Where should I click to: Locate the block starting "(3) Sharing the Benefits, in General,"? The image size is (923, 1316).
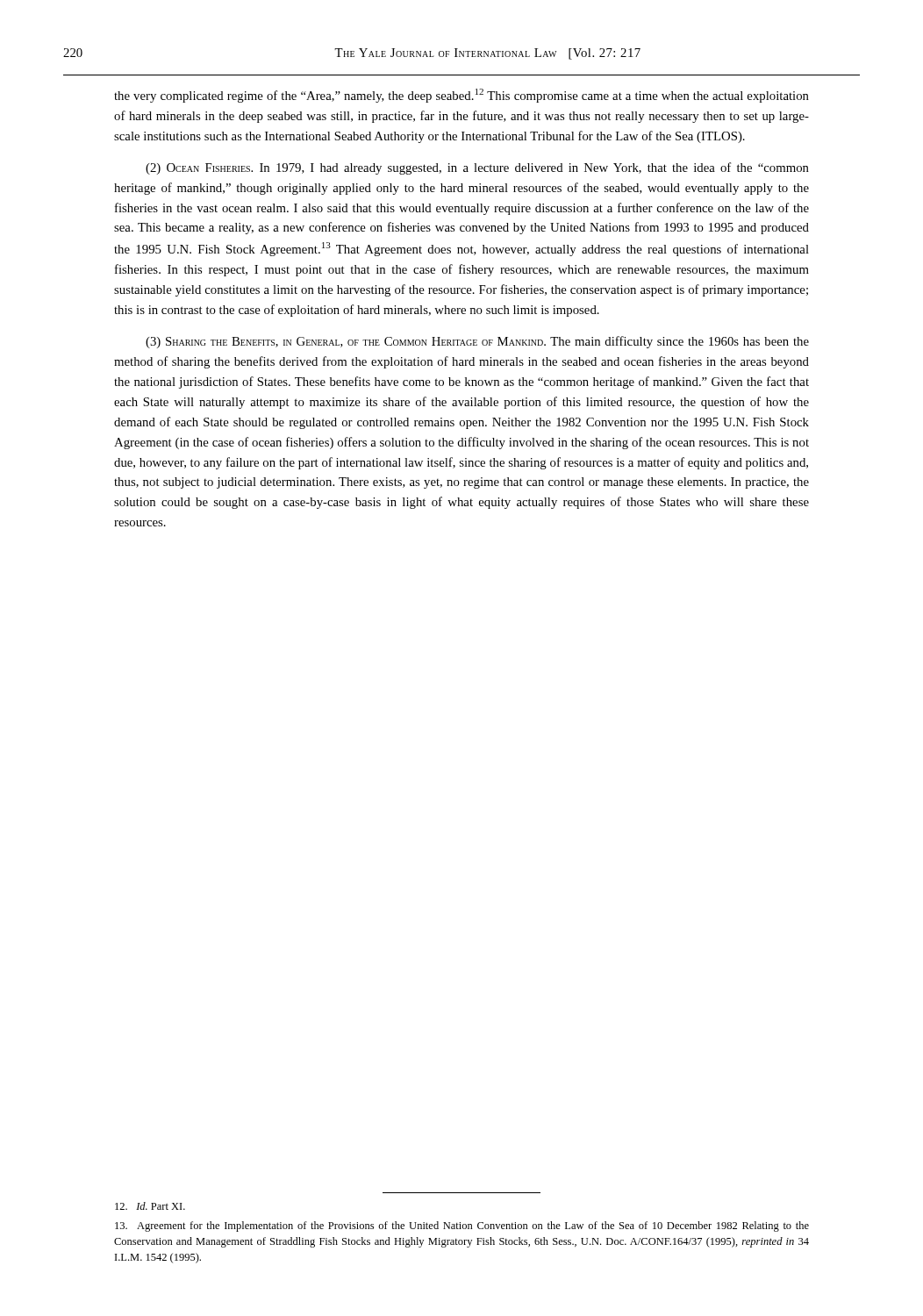[462, 432]
